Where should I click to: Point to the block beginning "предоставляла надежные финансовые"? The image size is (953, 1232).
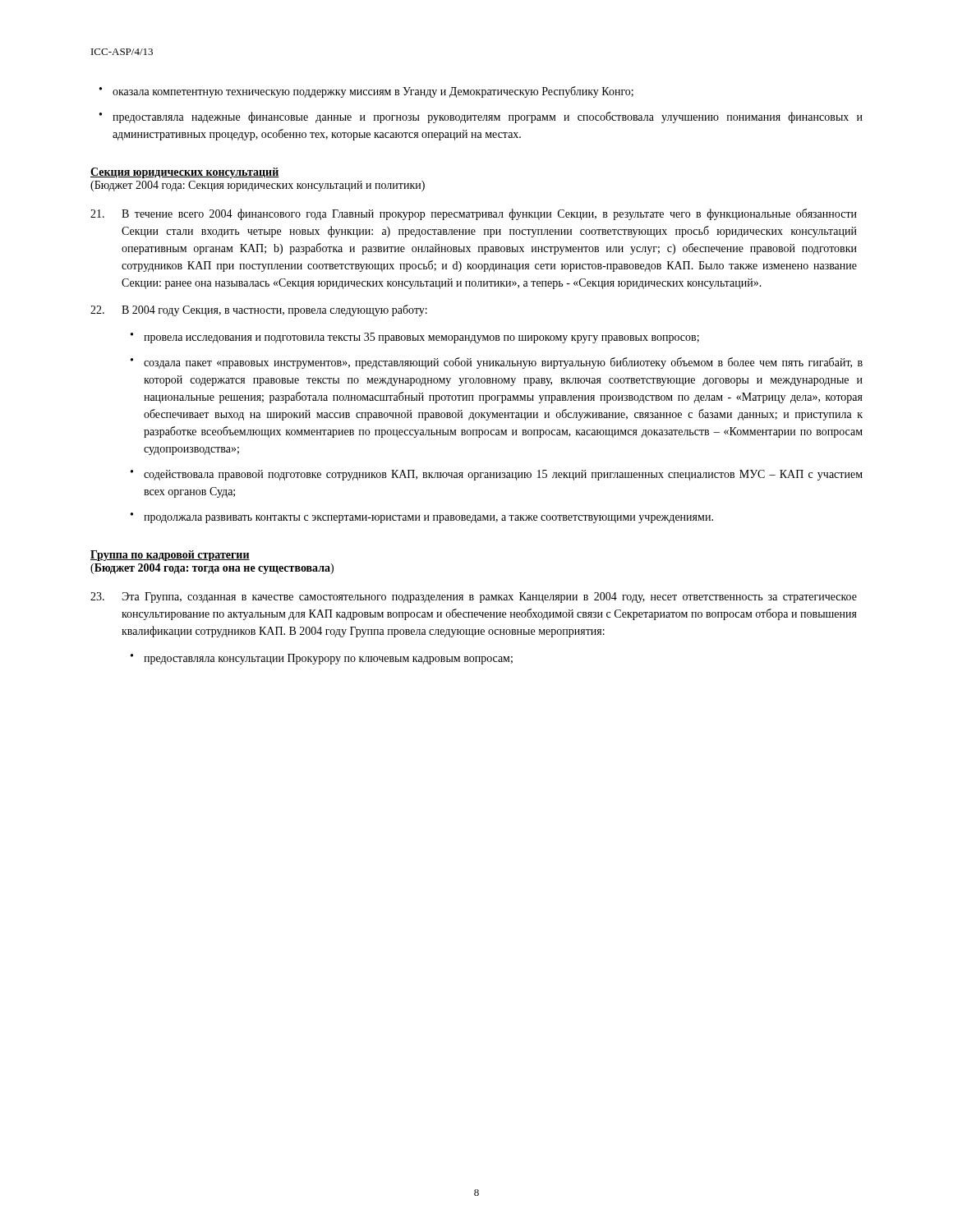[476, 126]
